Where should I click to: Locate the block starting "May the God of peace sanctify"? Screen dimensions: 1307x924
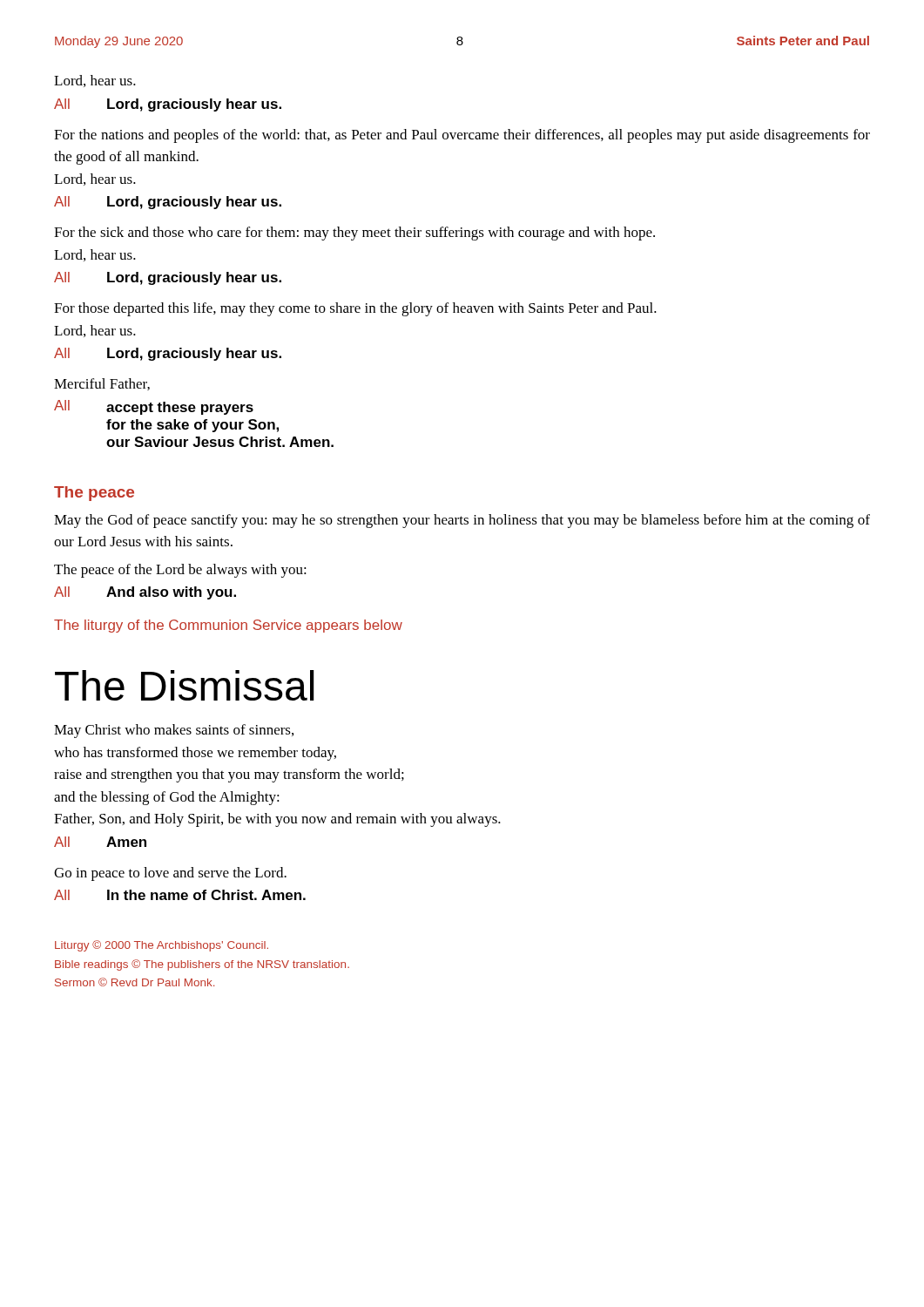coord(462,530)
